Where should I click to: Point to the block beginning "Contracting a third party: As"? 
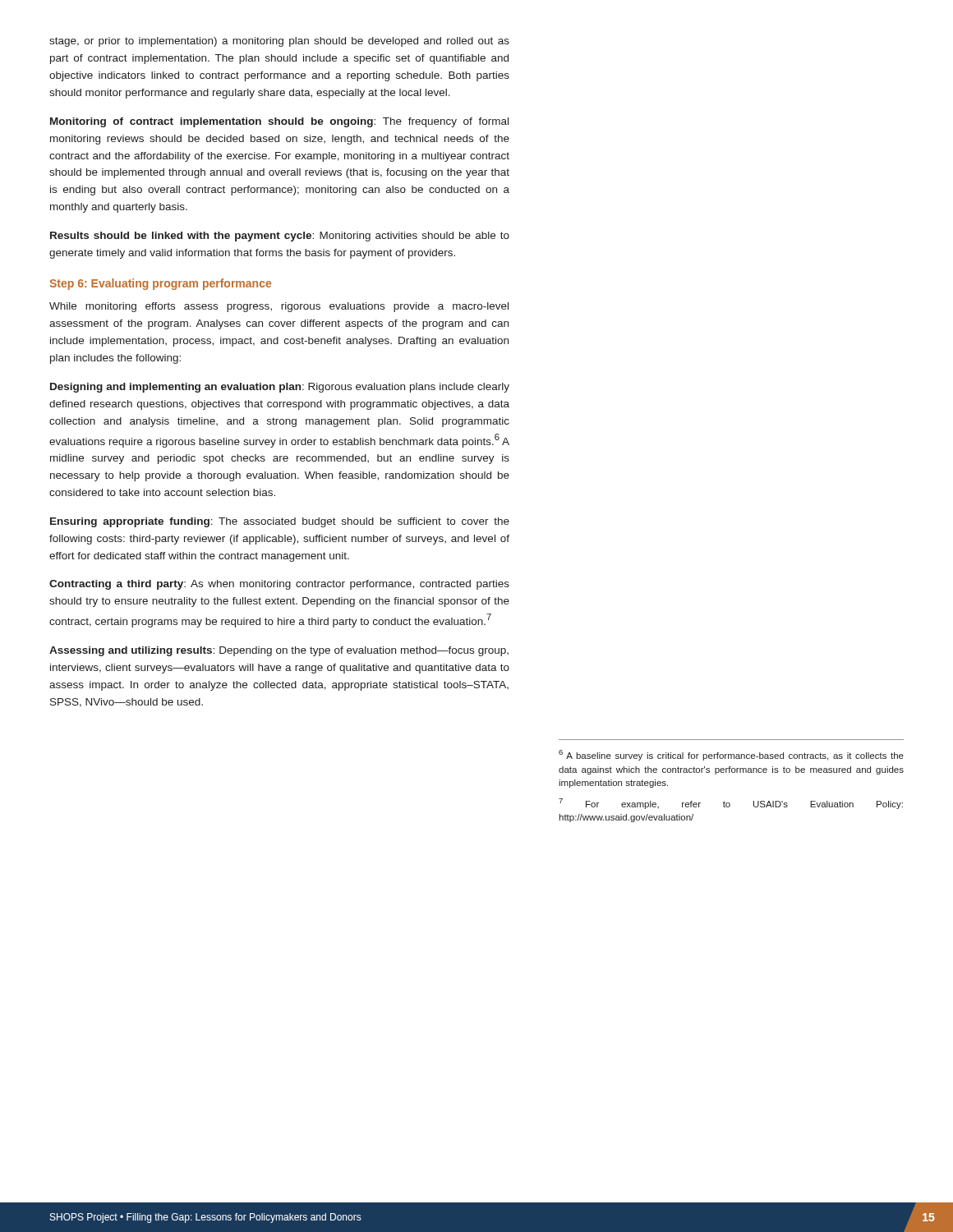(279, 603)
